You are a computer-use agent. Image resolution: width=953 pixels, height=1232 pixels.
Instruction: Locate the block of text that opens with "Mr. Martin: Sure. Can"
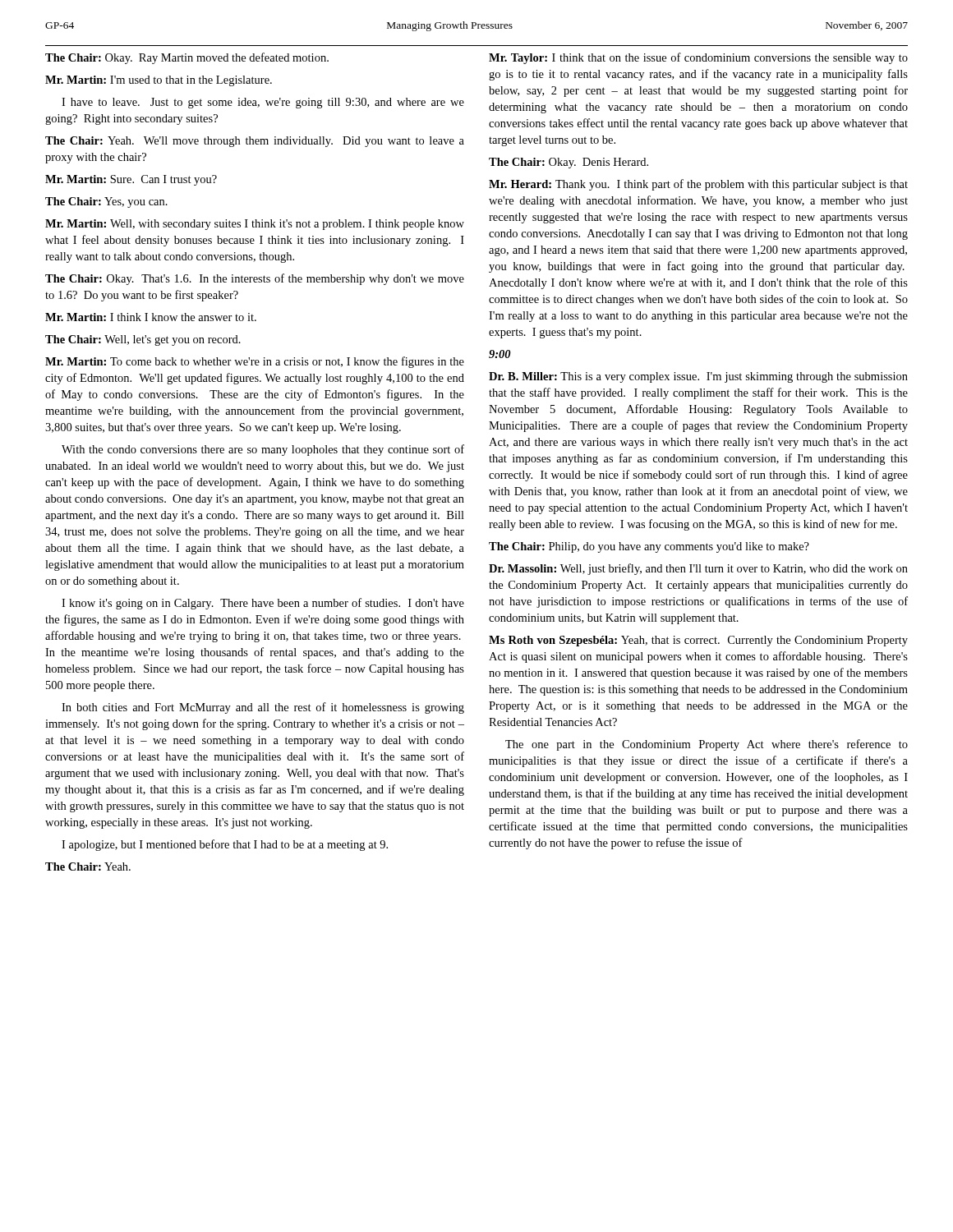[131, 180]
